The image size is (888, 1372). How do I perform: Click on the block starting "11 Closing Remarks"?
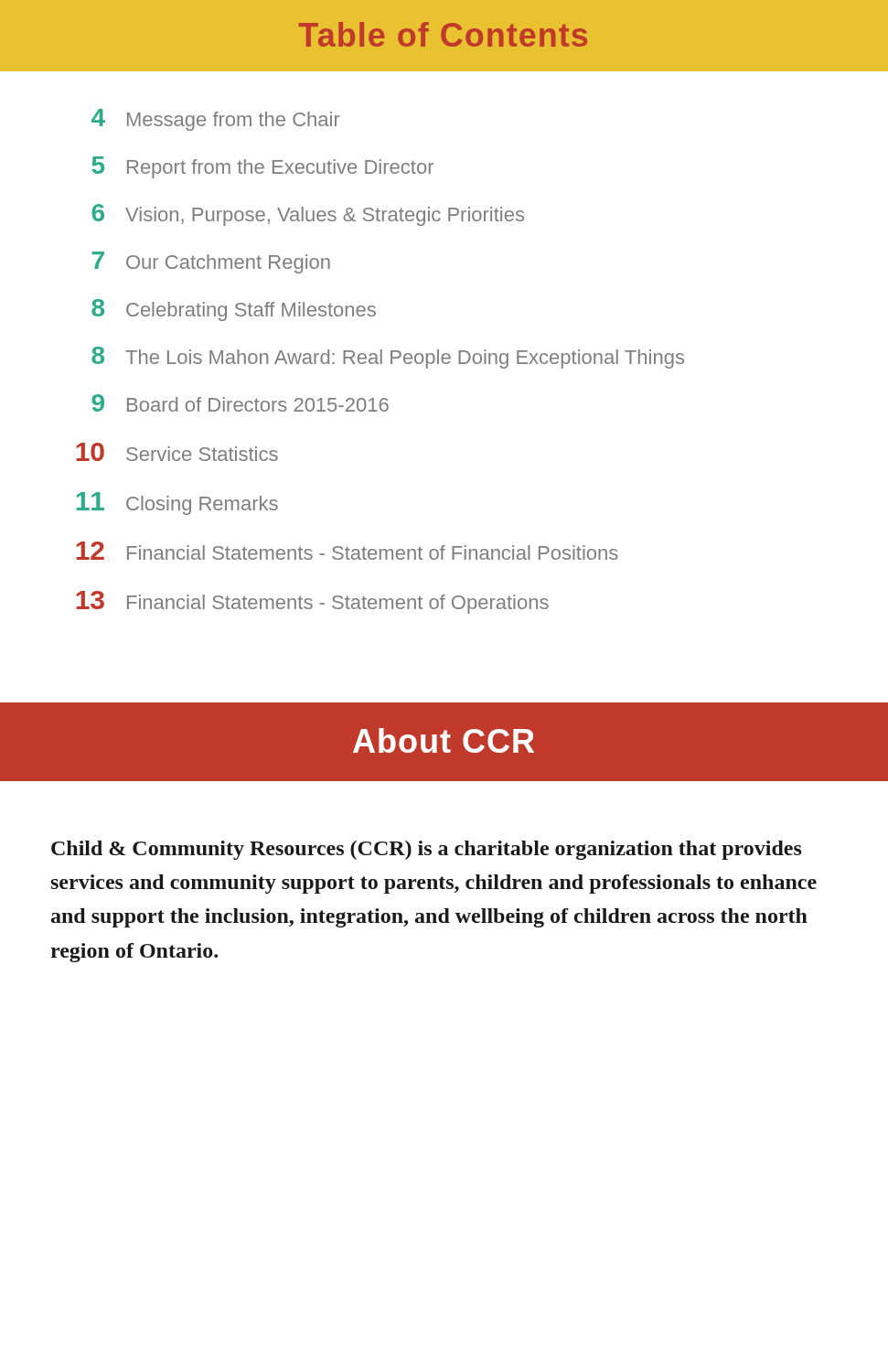(167, 501)
